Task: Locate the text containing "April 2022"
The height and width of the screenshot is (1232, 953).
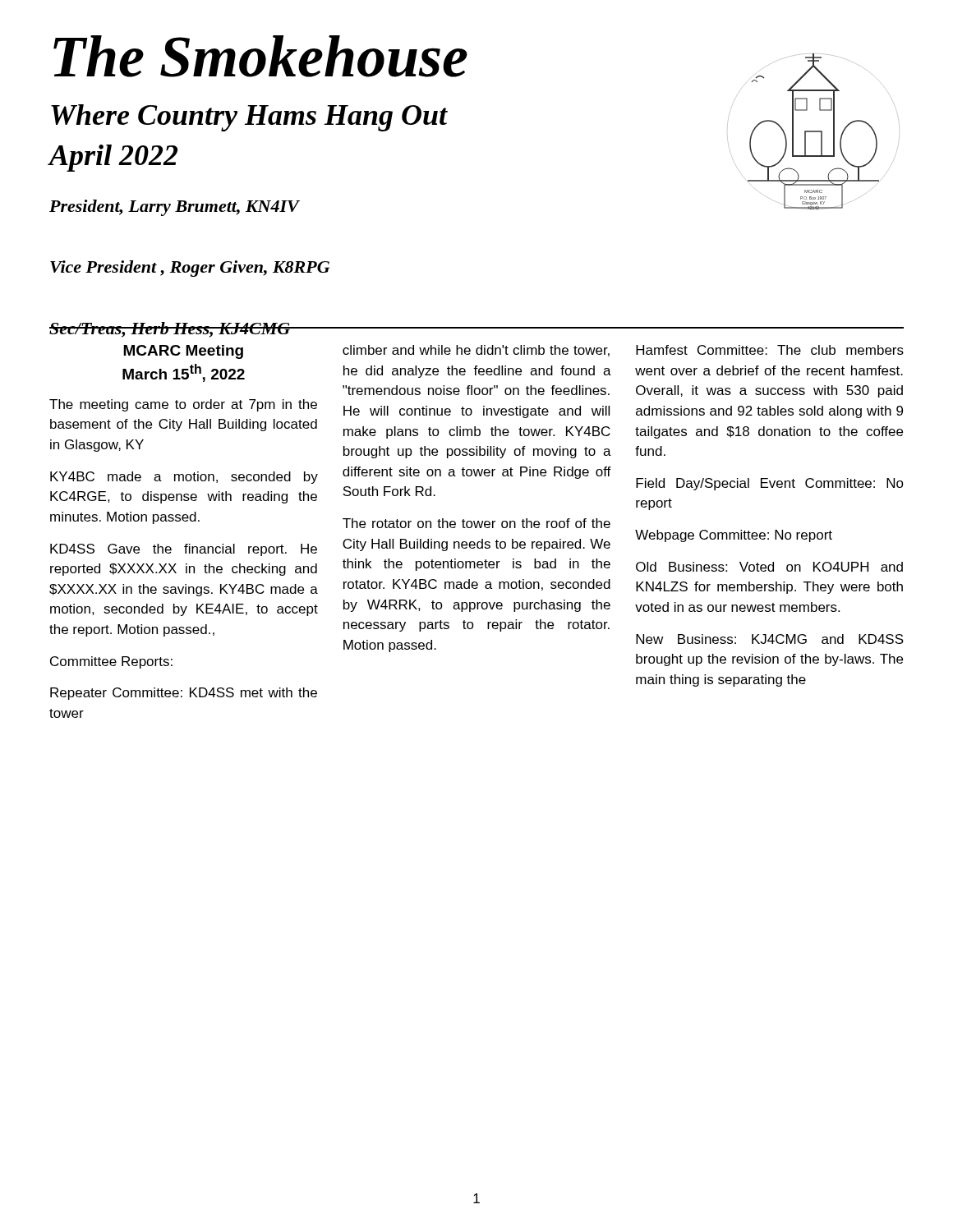Action: point(108,156)
